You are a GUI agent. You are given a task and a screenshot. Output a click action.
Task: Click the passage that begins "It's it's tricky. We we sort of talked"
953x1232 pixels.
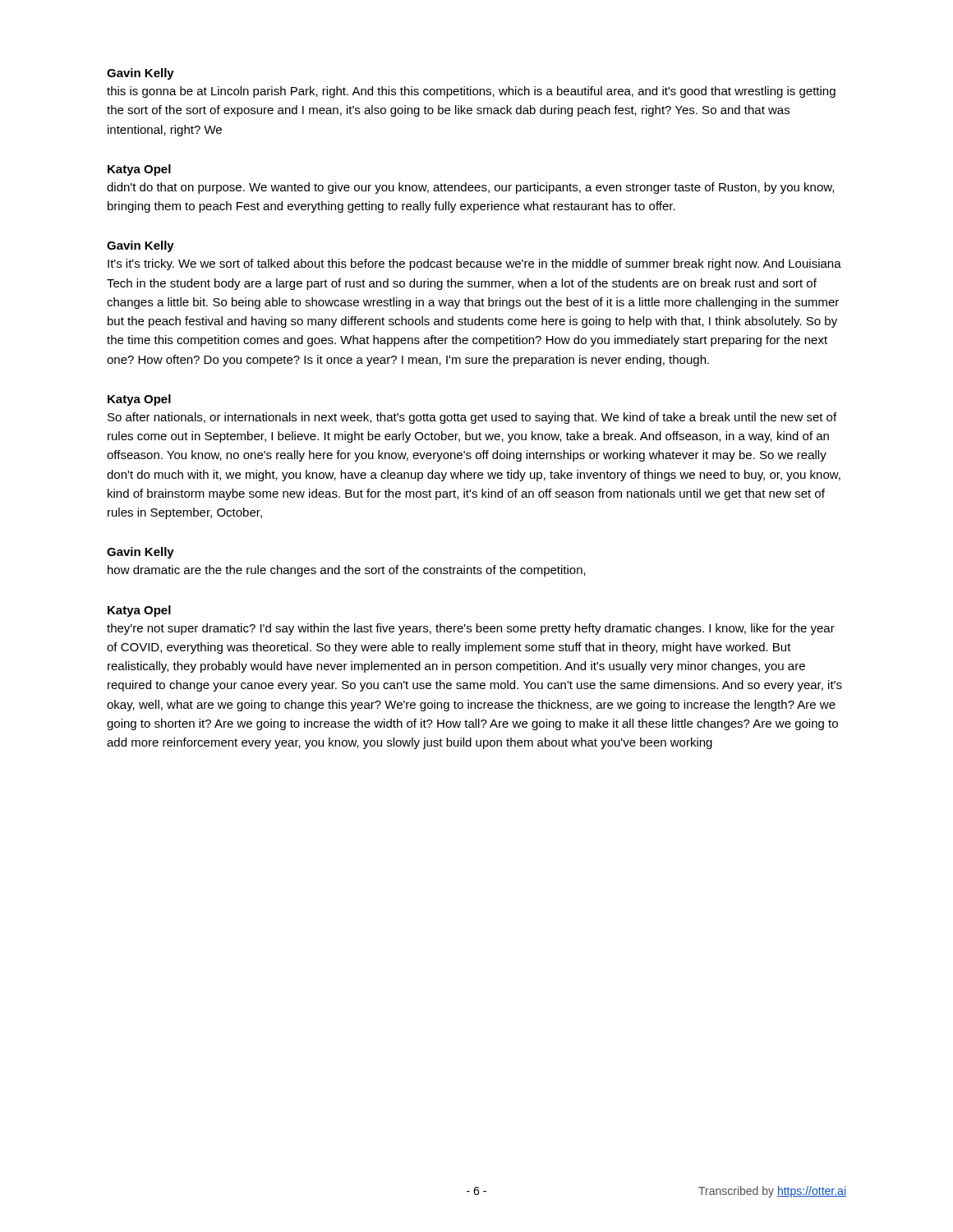click(474, 311)
